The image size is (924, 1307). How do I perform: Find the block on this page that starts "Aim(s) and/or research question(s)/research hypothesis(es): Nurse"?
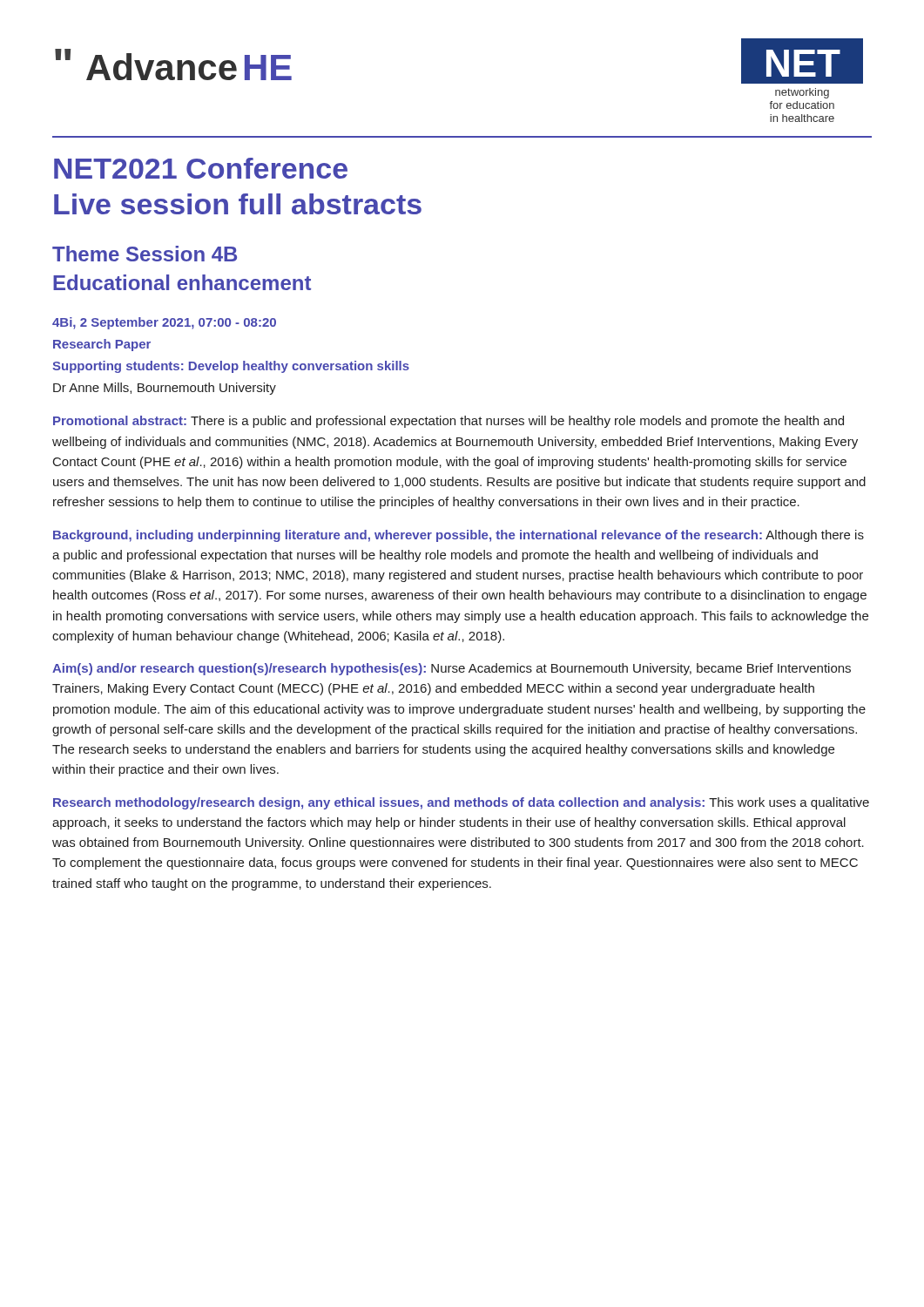click(x=459, y=719)
